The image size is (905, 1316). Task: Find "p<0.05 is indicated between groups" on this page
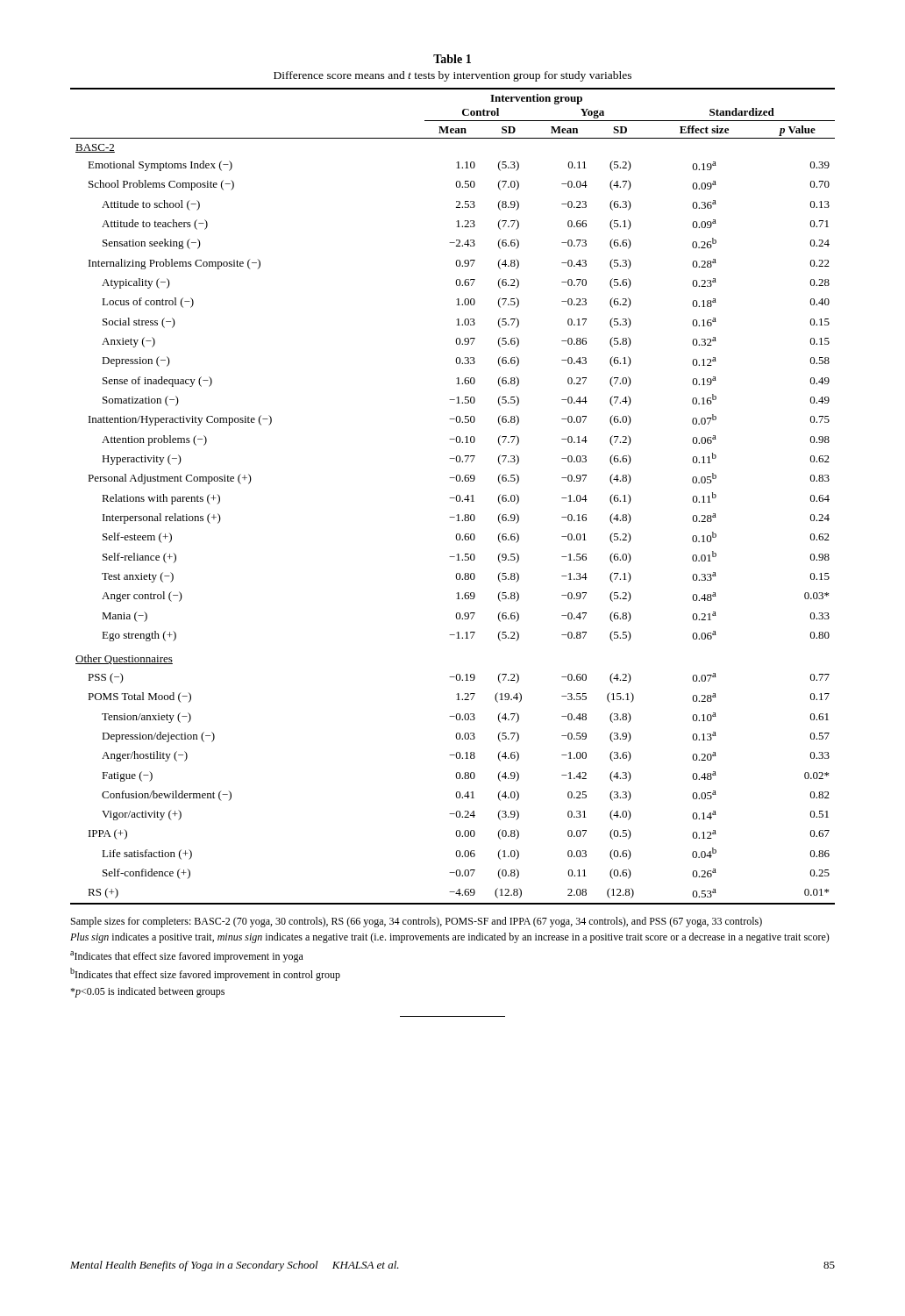tap(148, 991)
